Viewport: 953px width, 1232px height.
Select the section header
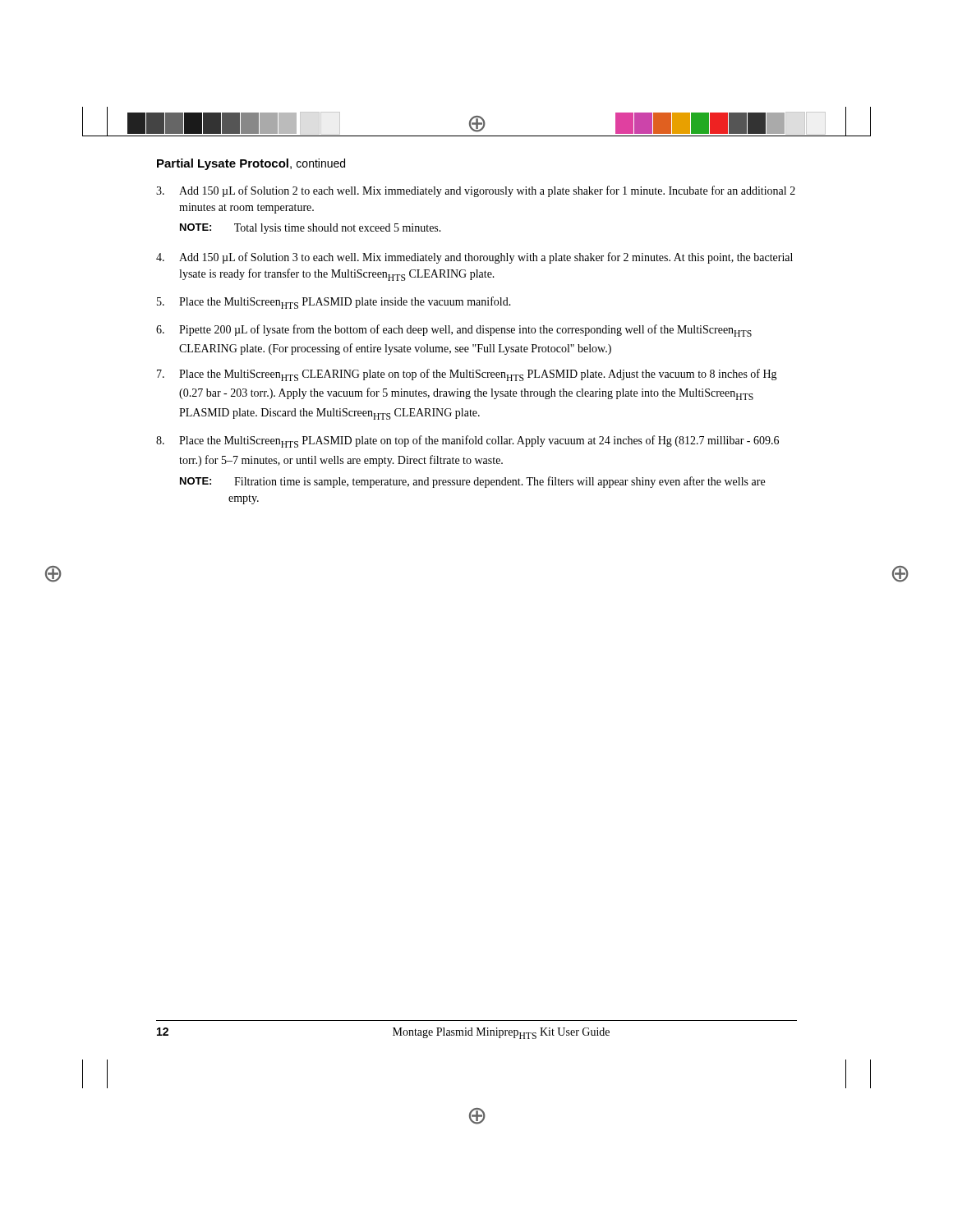pos(251,163)
